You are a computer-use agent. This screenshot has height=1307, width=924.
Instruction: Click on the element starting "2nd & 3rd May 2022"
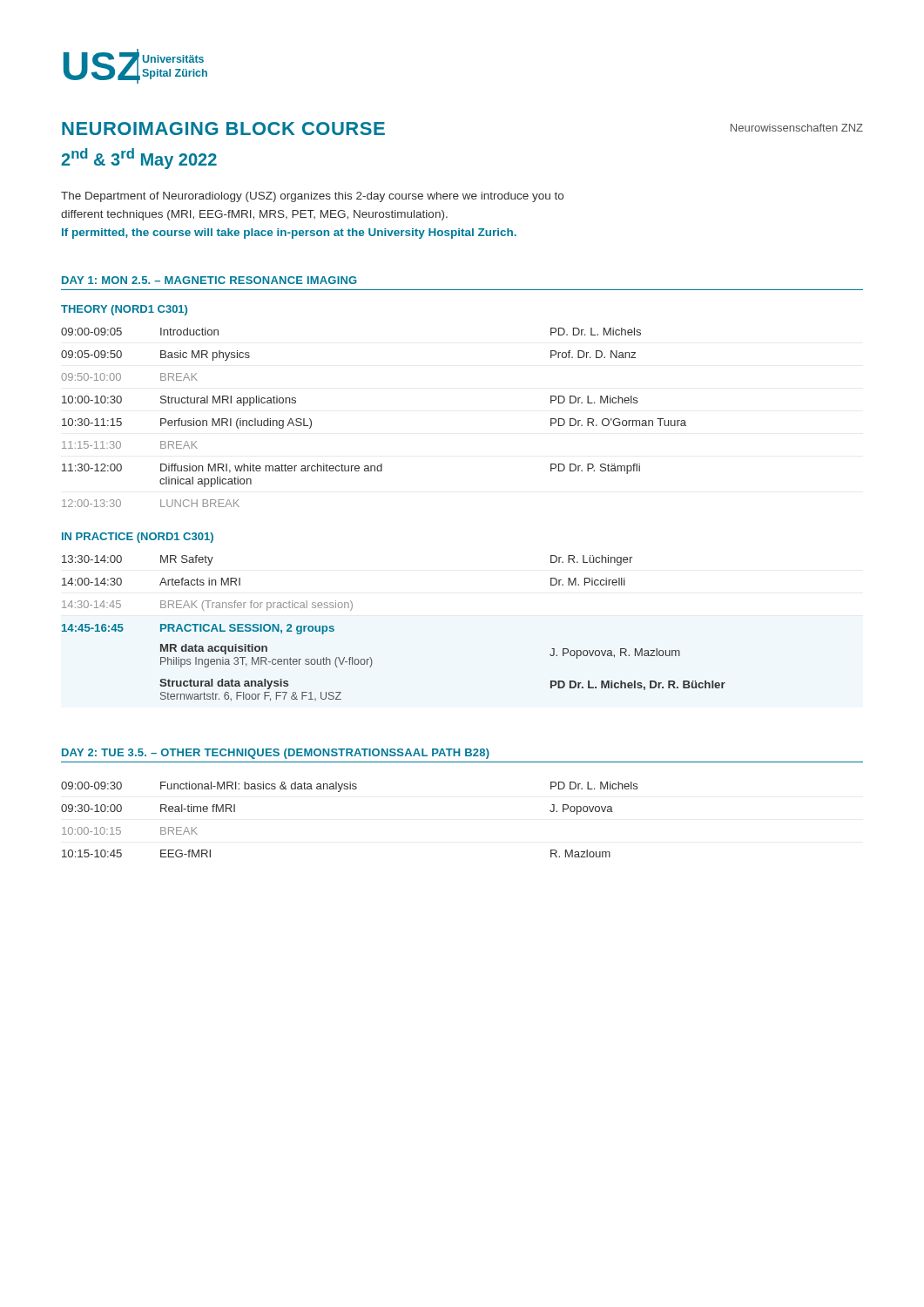pos(139,157)
